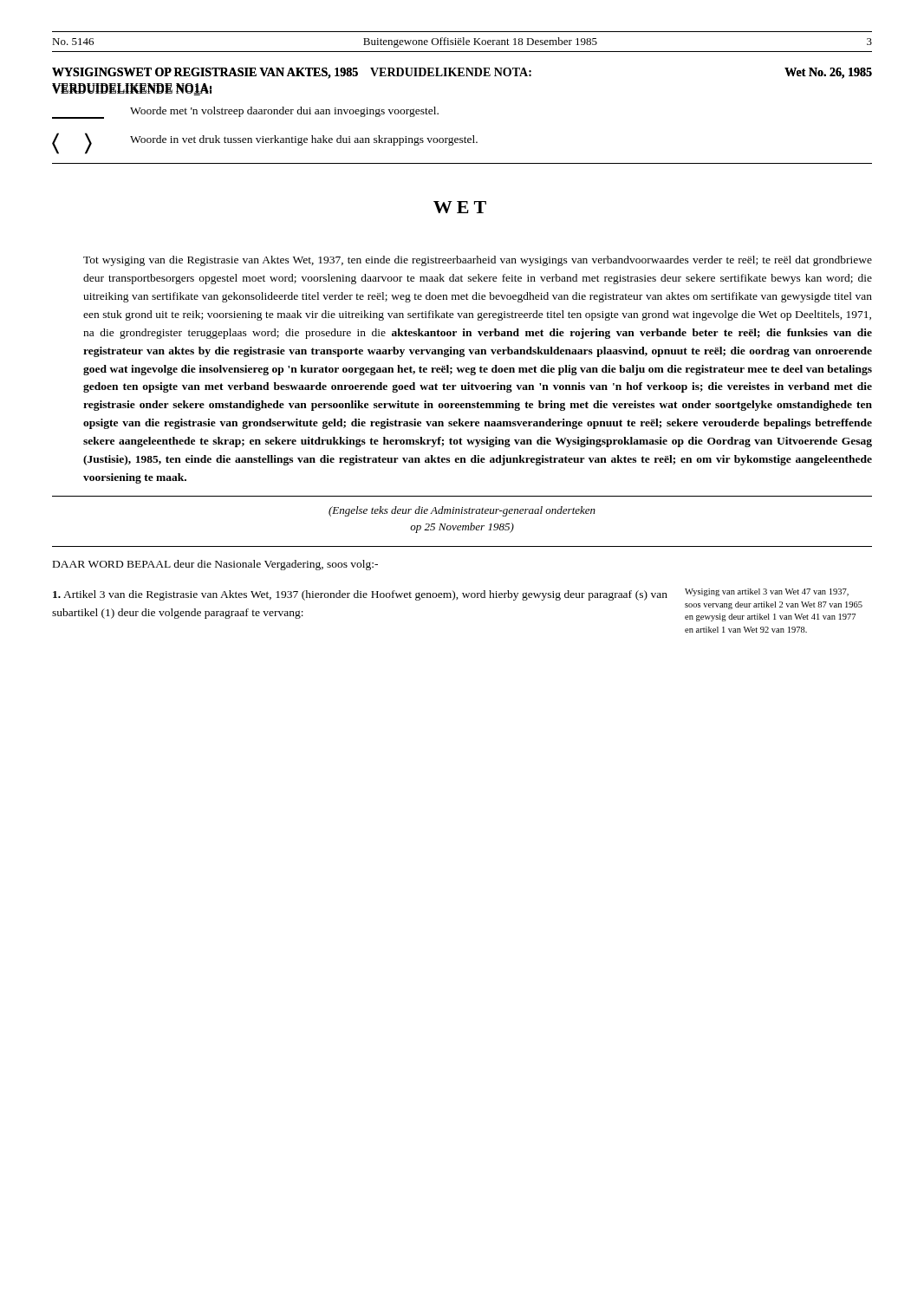
Task: Find the list item that reads "〈 〉 Woorde in vet druk tussen"
Action: pos(265,143)
